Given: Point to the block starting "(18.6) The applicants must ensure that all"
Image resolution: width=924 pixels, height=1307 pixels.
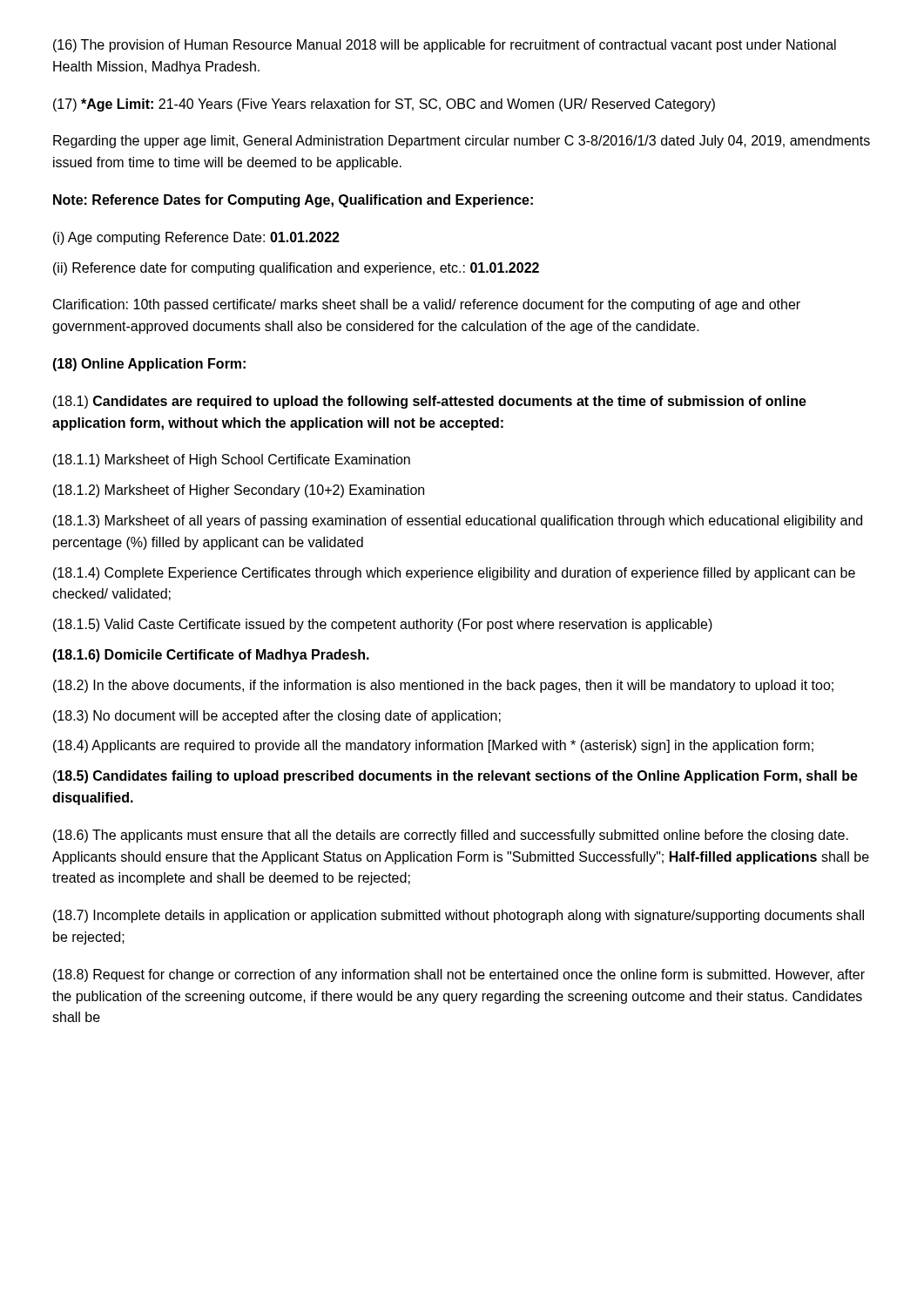Looking at the screenshot, I should pos(461,856).
